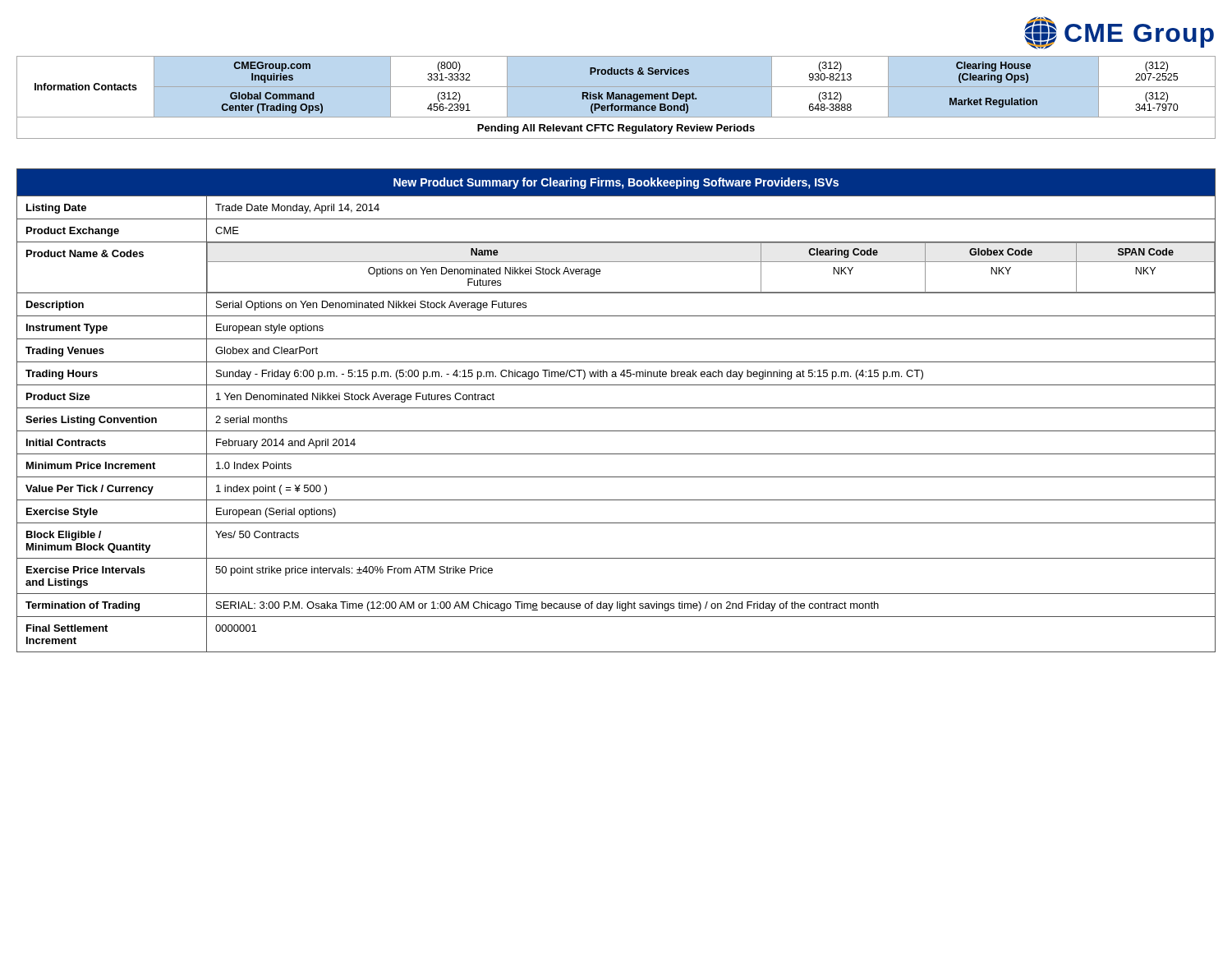Find the table that mentions "Globex Code"
The width and height of the screenshot is (1232, 953).
[x=616, y=410]
